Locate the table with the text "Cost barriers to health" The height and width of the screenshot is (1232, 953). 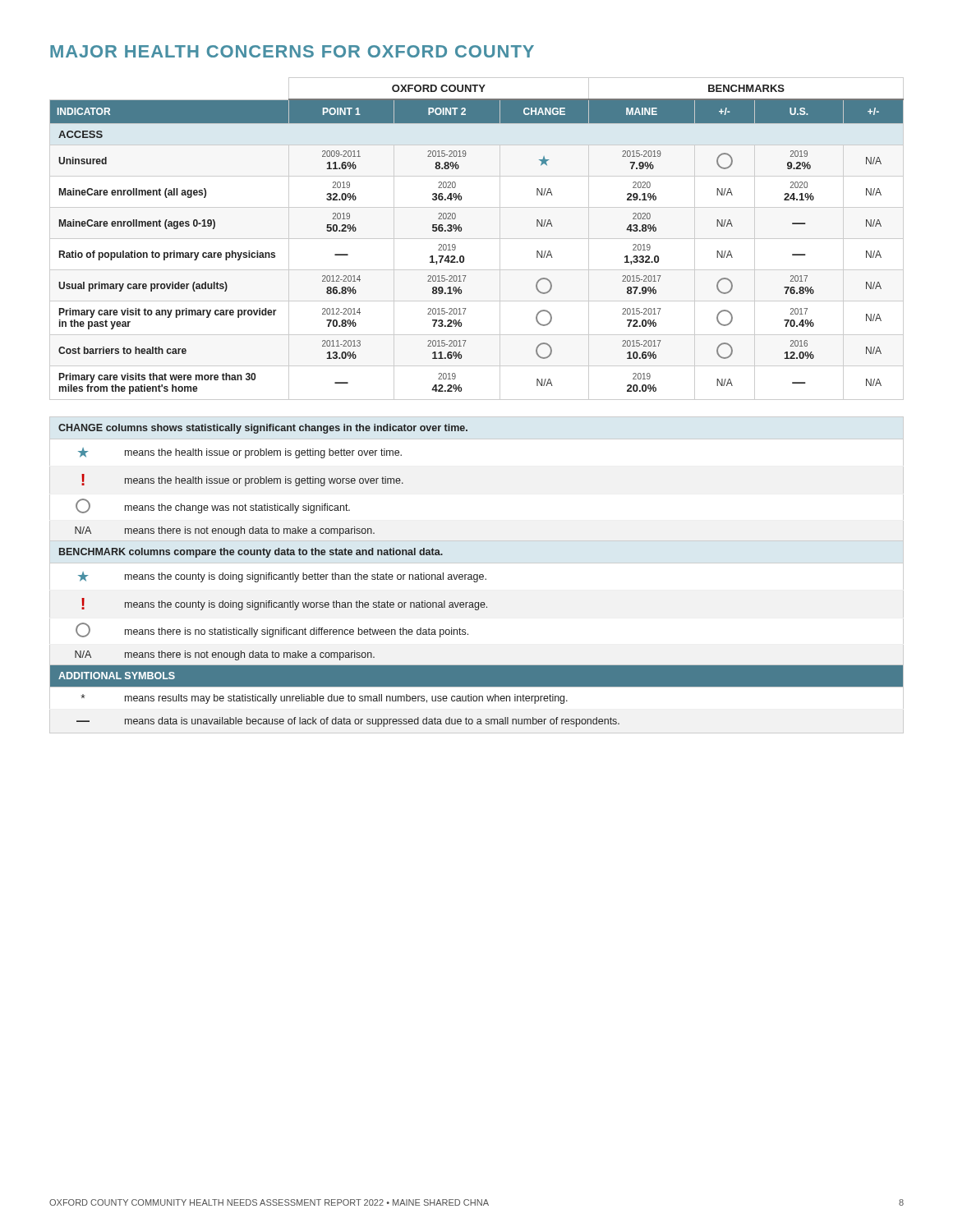click(476, 239)
